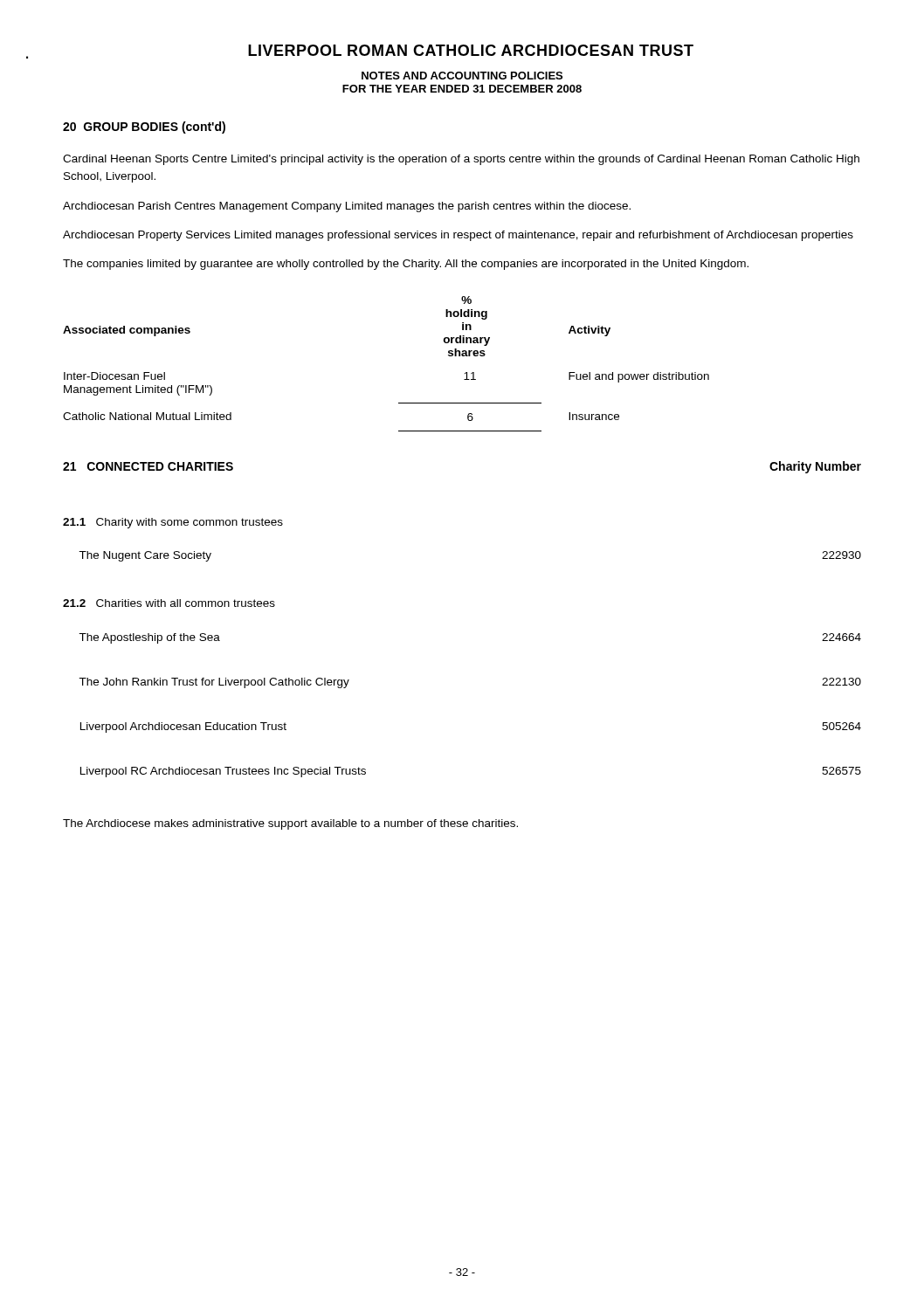Viewport: 924px width, 1310px height.
Task: Click on the text block that says "Cardinal Heenan Sports Centre Limited's principal"
Action: (x=461, y=167)
